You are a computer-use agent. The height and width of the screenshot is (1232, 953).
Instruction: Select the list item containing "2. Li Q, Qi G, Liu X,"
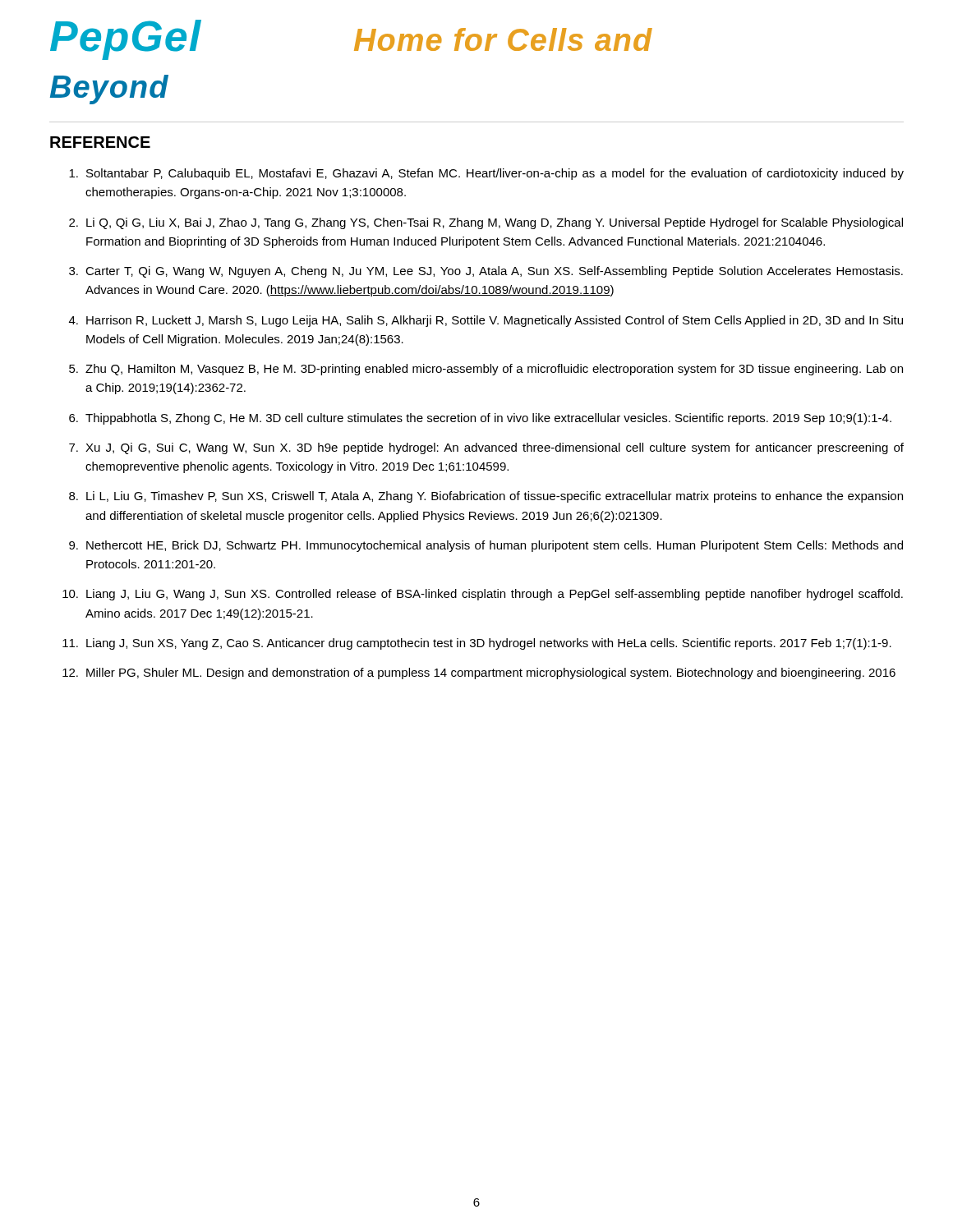476,231
